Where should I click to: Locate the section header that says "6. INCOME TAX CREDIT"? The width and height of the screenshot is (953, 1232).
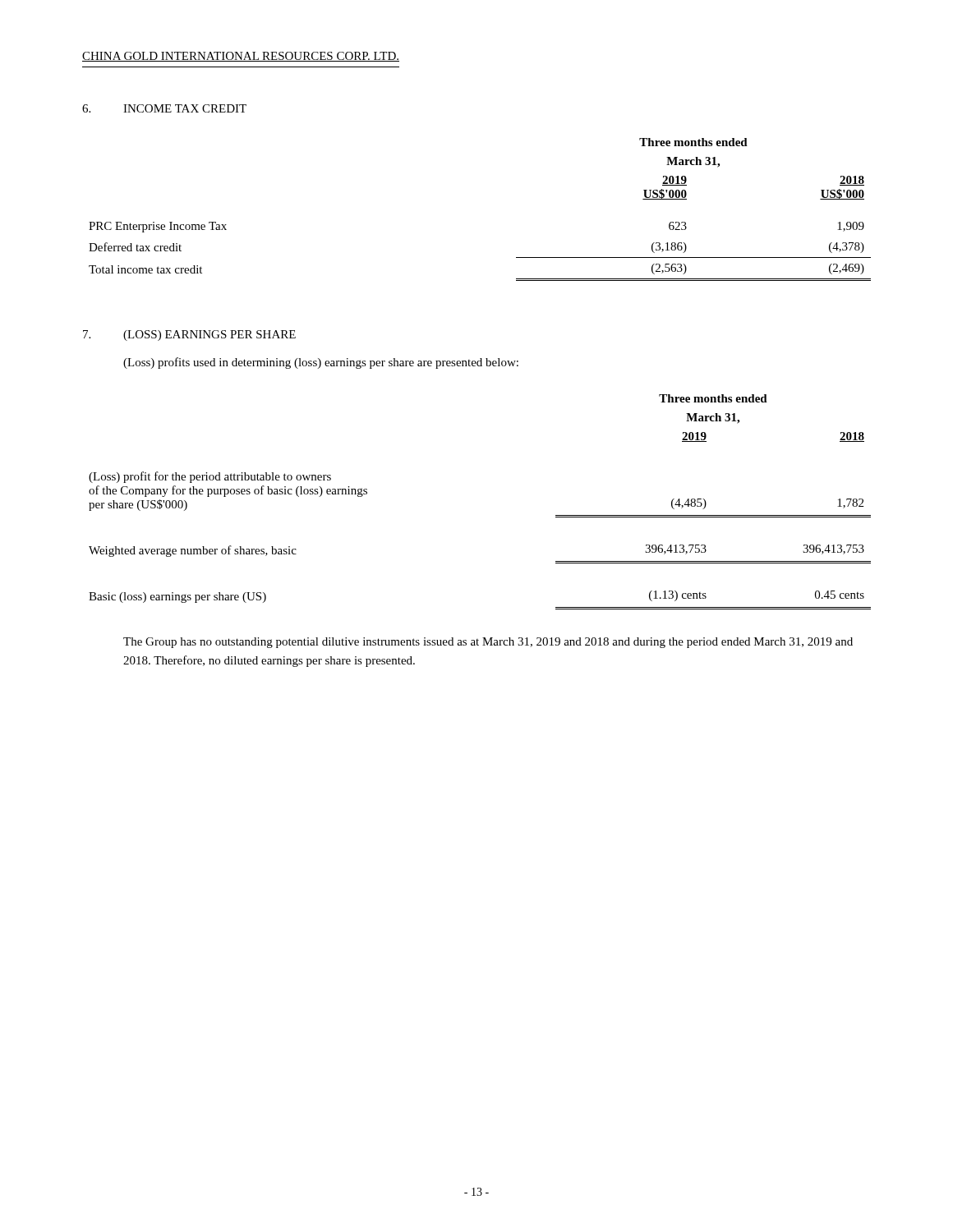pos(164,108)
